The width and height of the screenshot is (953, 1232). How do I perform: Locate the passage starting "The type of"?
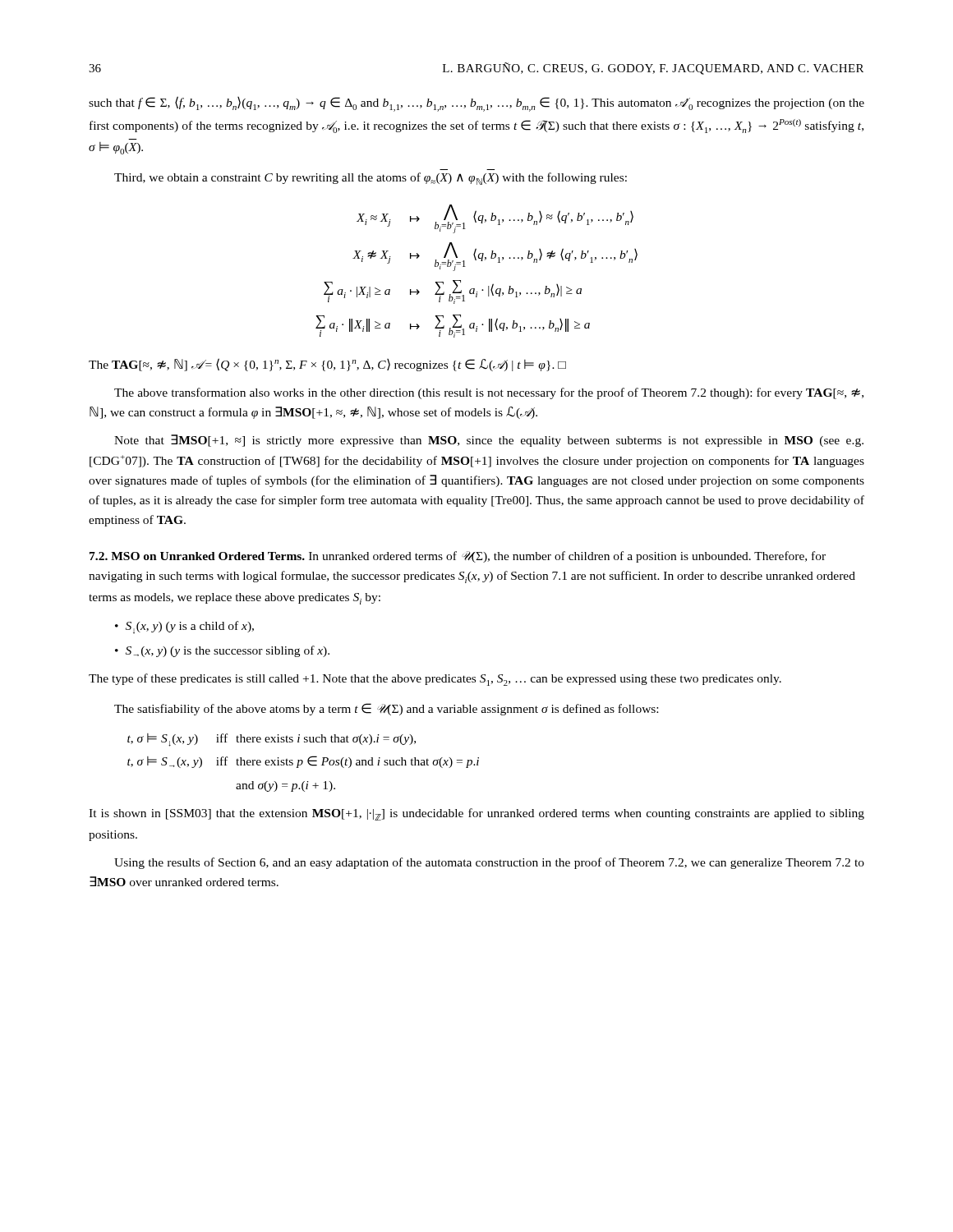476,680
